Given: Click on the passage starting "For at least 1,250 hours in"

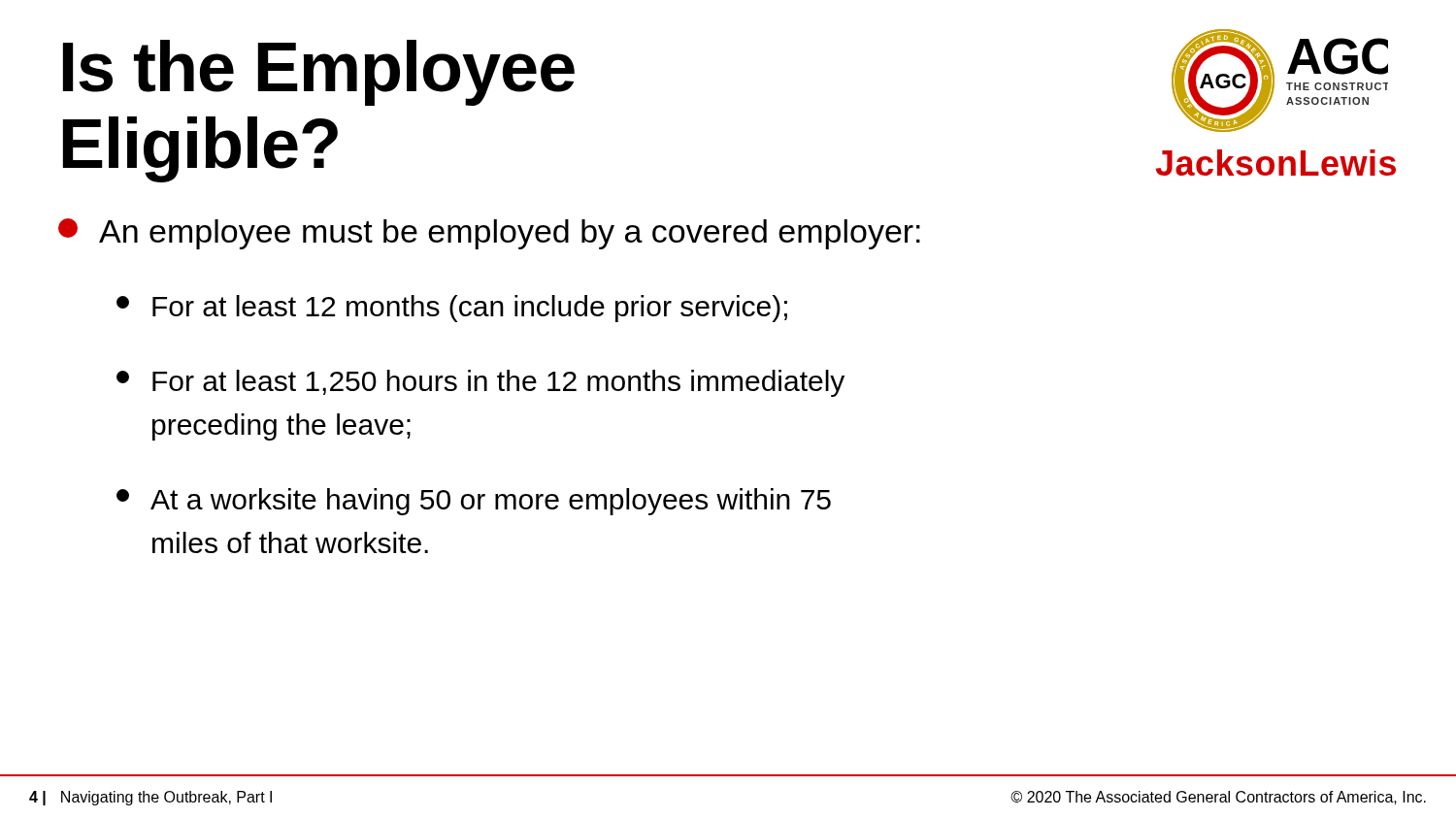Looking at the screenshot, I should 481,402.
